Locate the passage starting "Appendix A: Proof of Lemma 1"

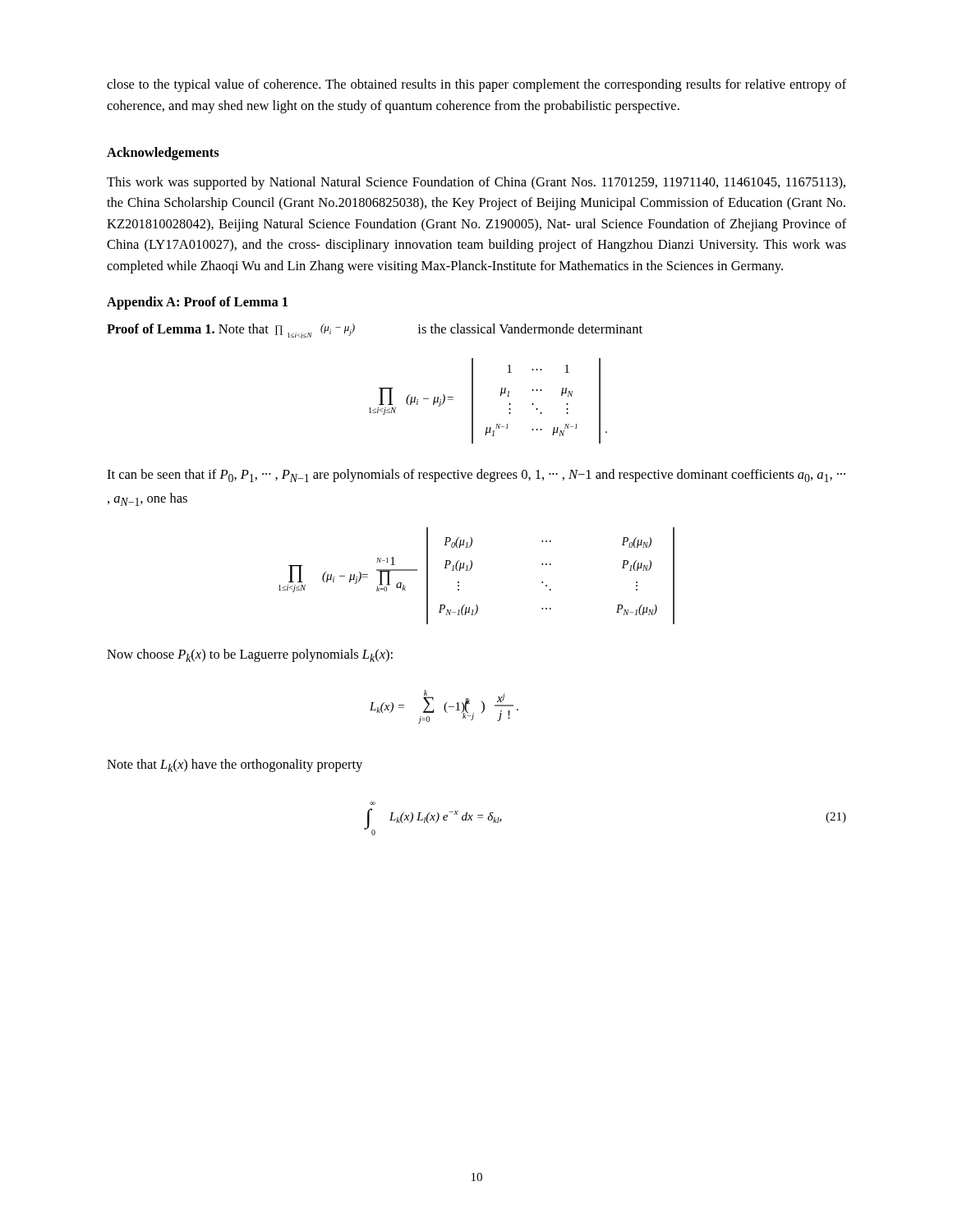(x=198, y=301)
